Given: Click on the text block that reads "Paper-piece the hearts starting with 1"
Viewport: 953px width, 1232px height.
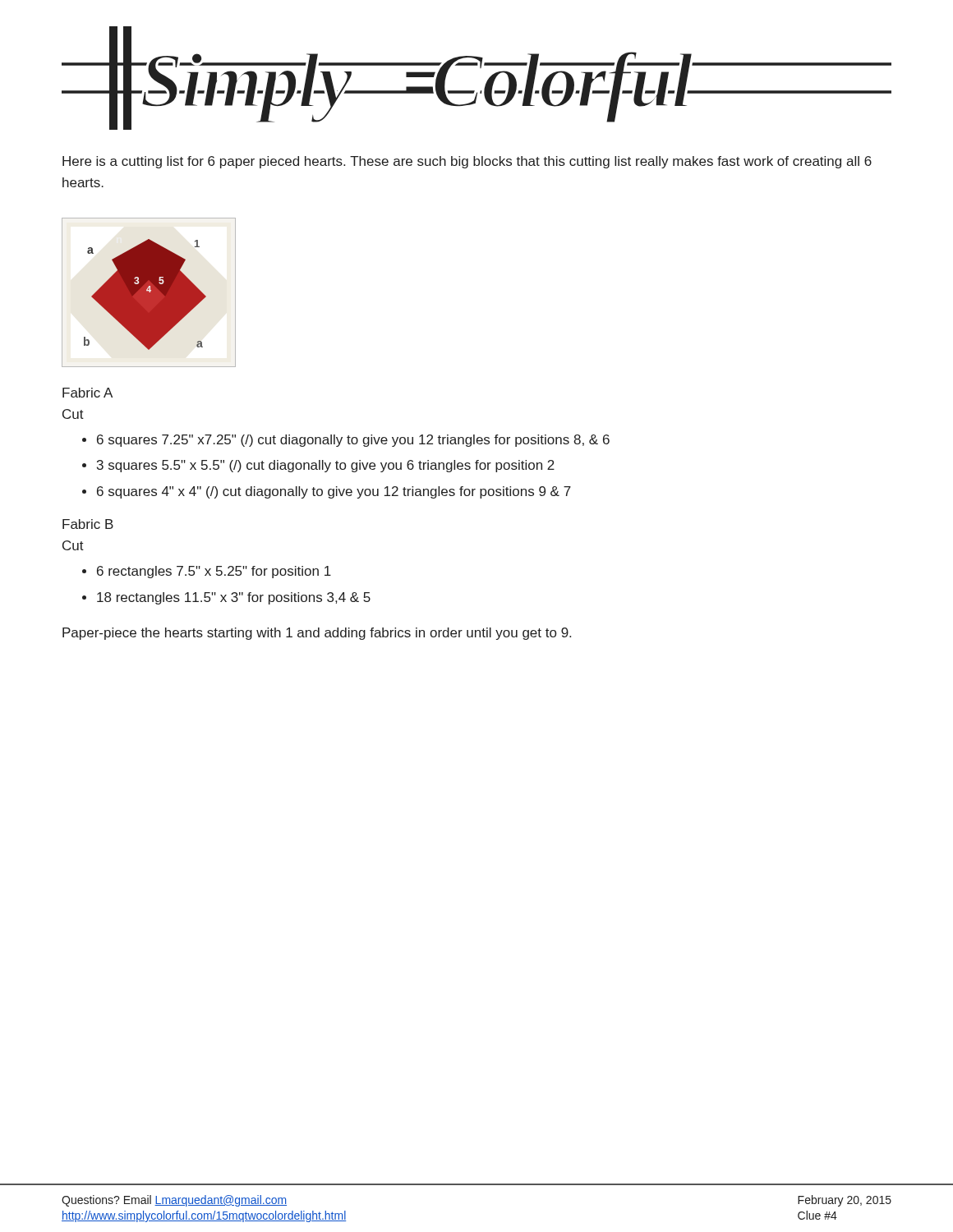Looking at the screenshot, I should point(317,633).
